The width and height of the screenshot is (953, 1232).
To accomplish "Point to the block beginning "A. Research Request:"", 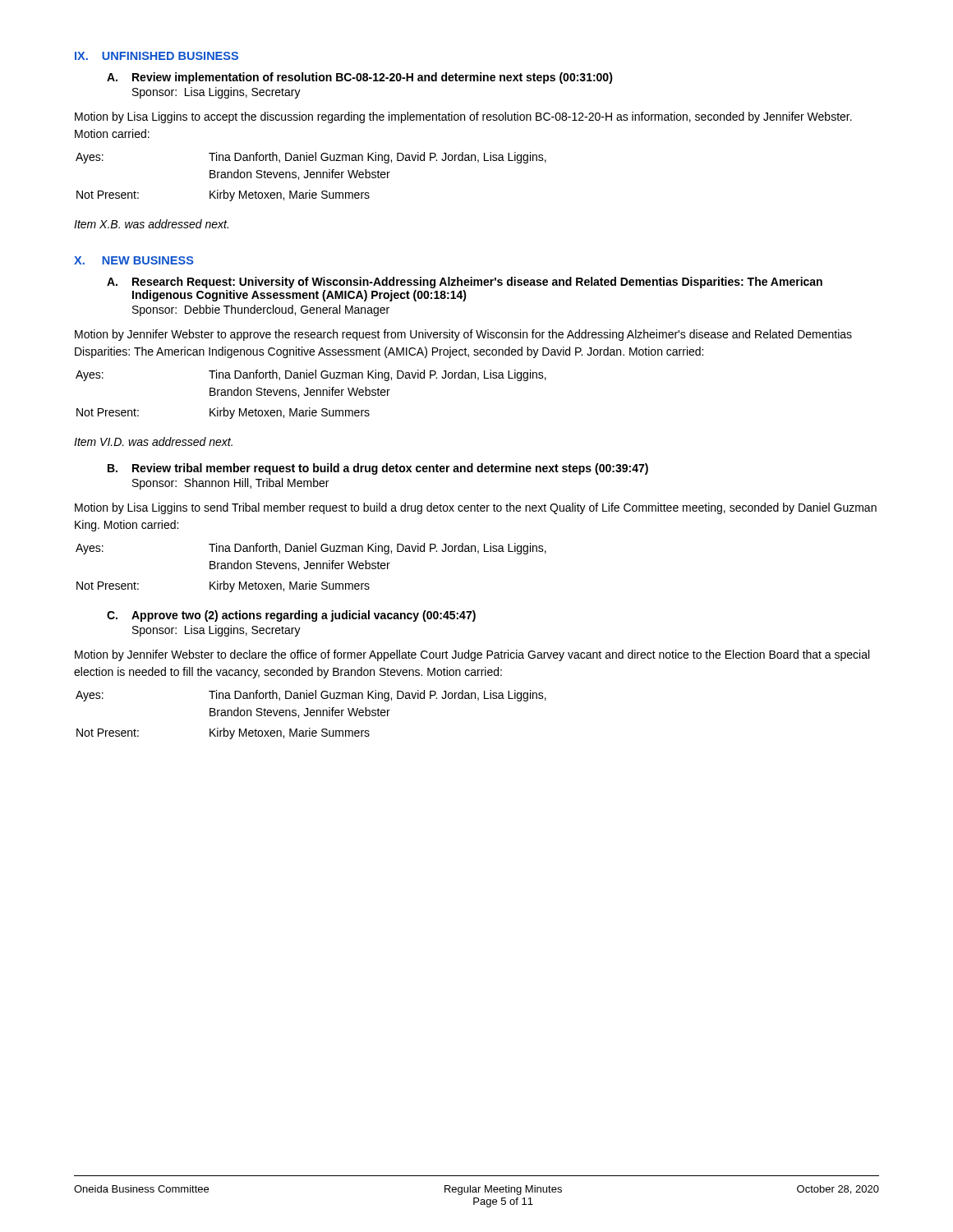I will click(493, 296).
